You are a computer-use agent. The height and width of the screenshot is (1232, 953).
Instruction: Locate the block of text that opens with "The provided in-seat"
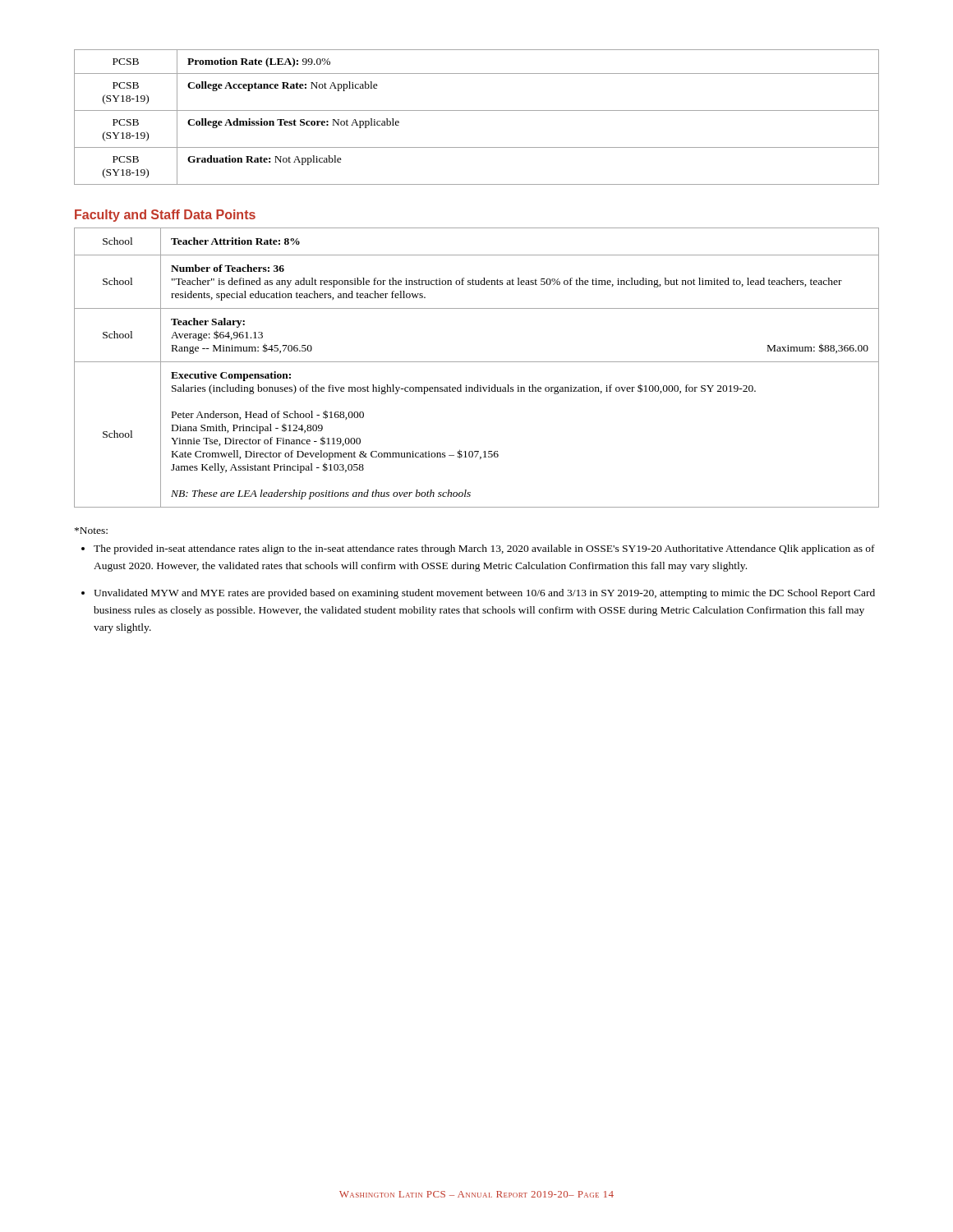click(484, 557)
